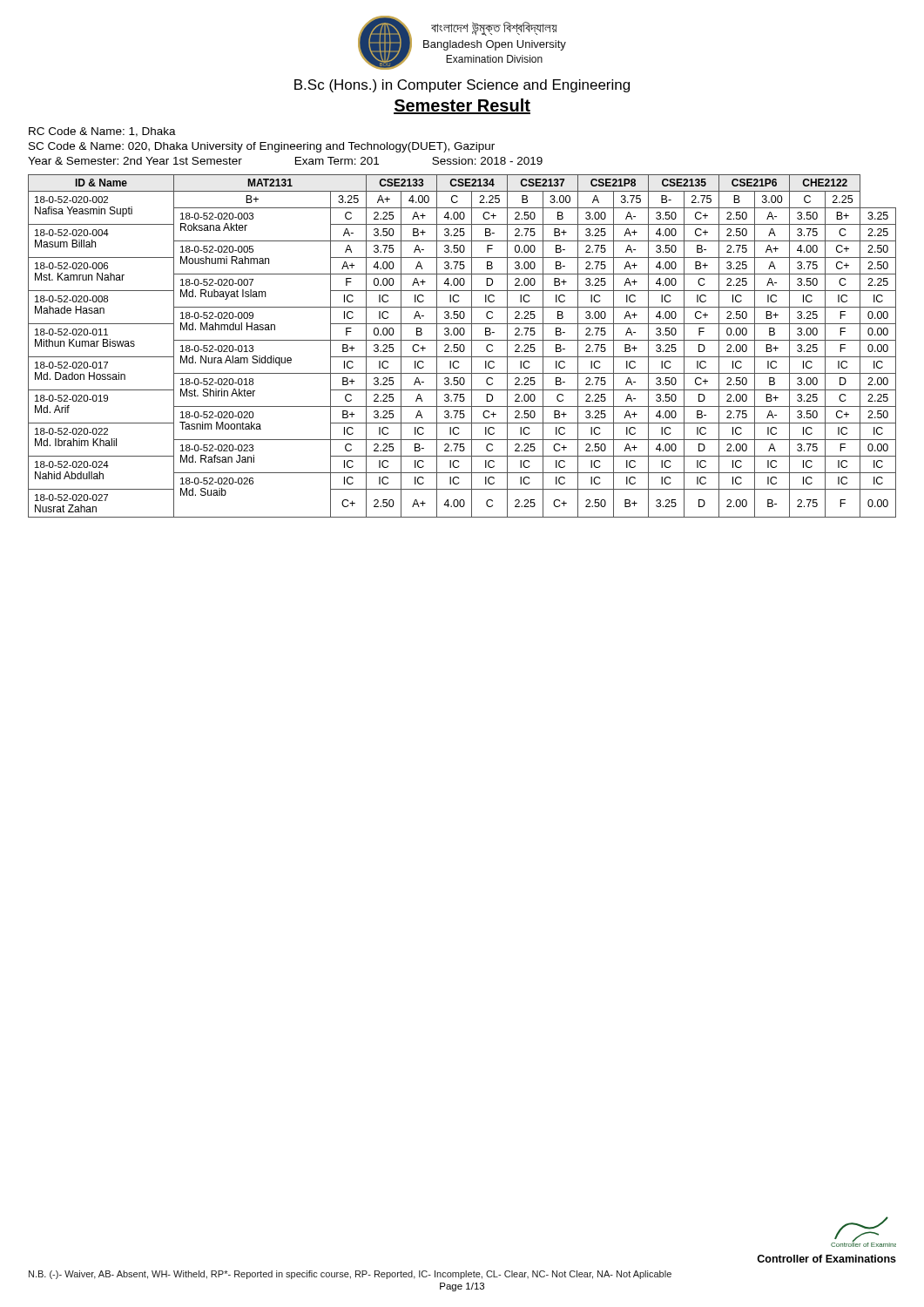Locate the table with the text "18-0-52-020-007 Md. Rubayat Islam"

coord(462,346)
